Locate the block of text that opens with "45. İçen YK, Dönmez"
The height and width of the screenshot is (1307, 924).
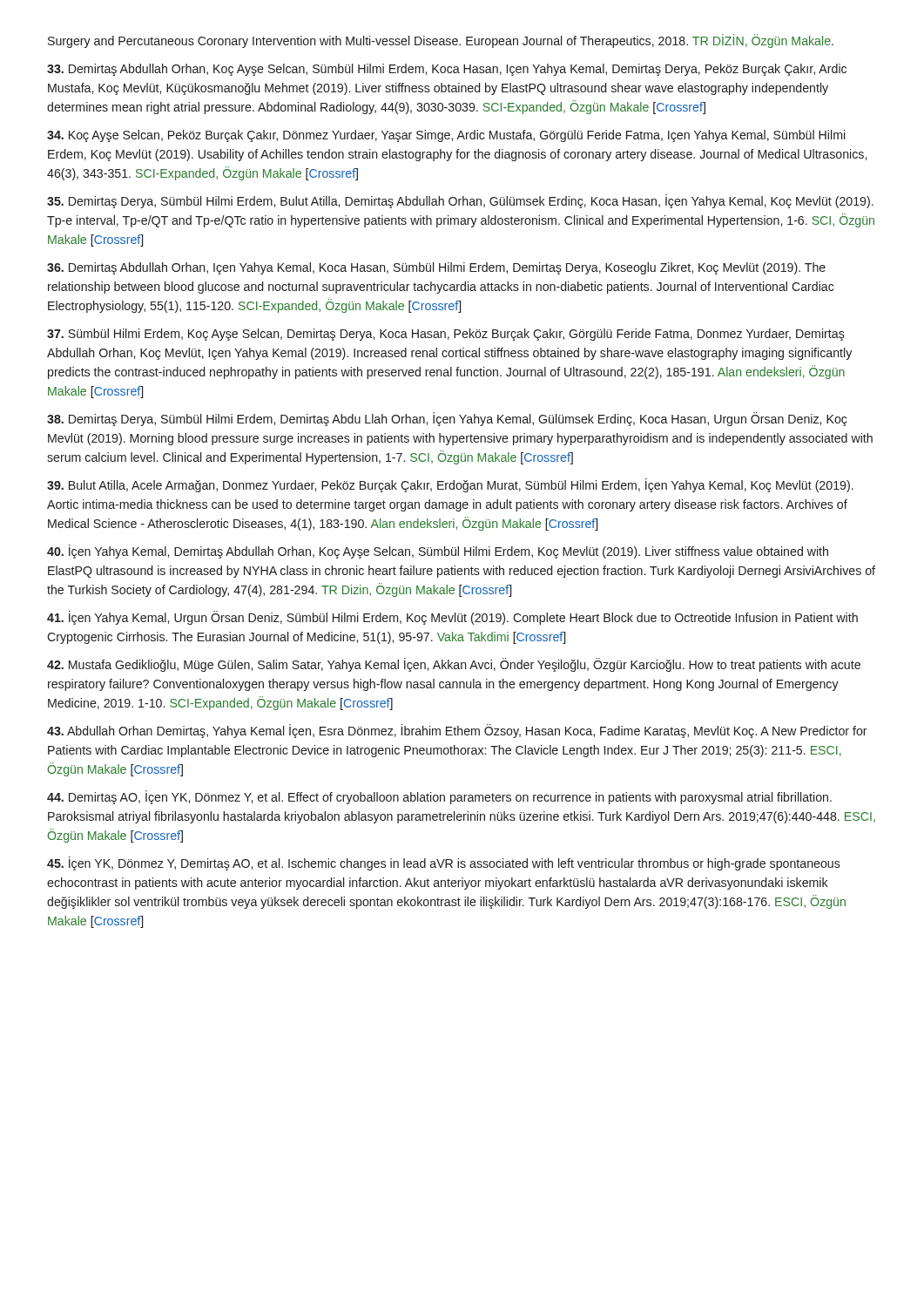point(447,892)
